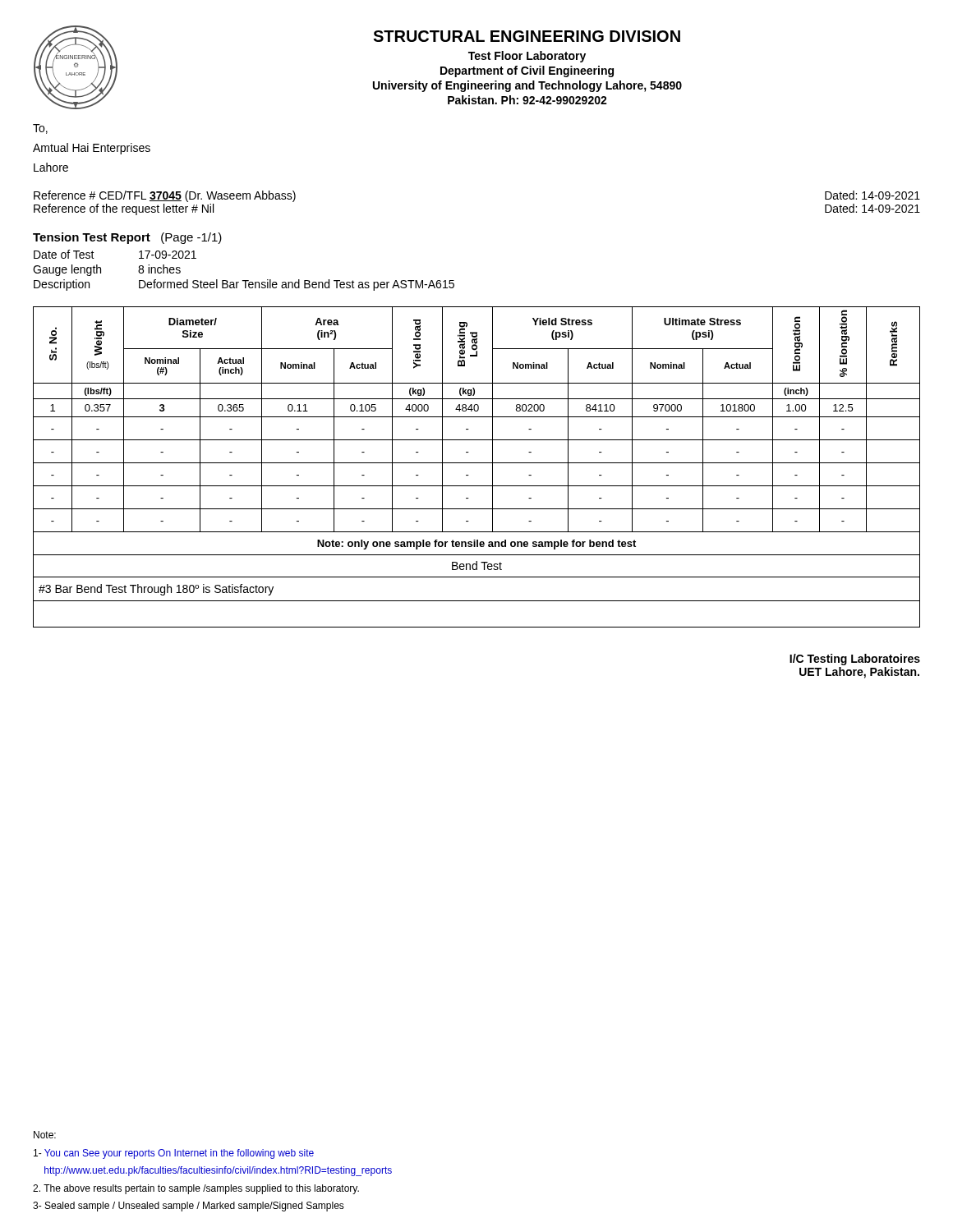Image resolution: width=953 pixels, height=1232 pixels.
Task: Select the element starting "Reference # CED/TFL 37045 (Dr. Waseem Abbass) Reference"
Action: pyautogui.click(x=166, y=196)
